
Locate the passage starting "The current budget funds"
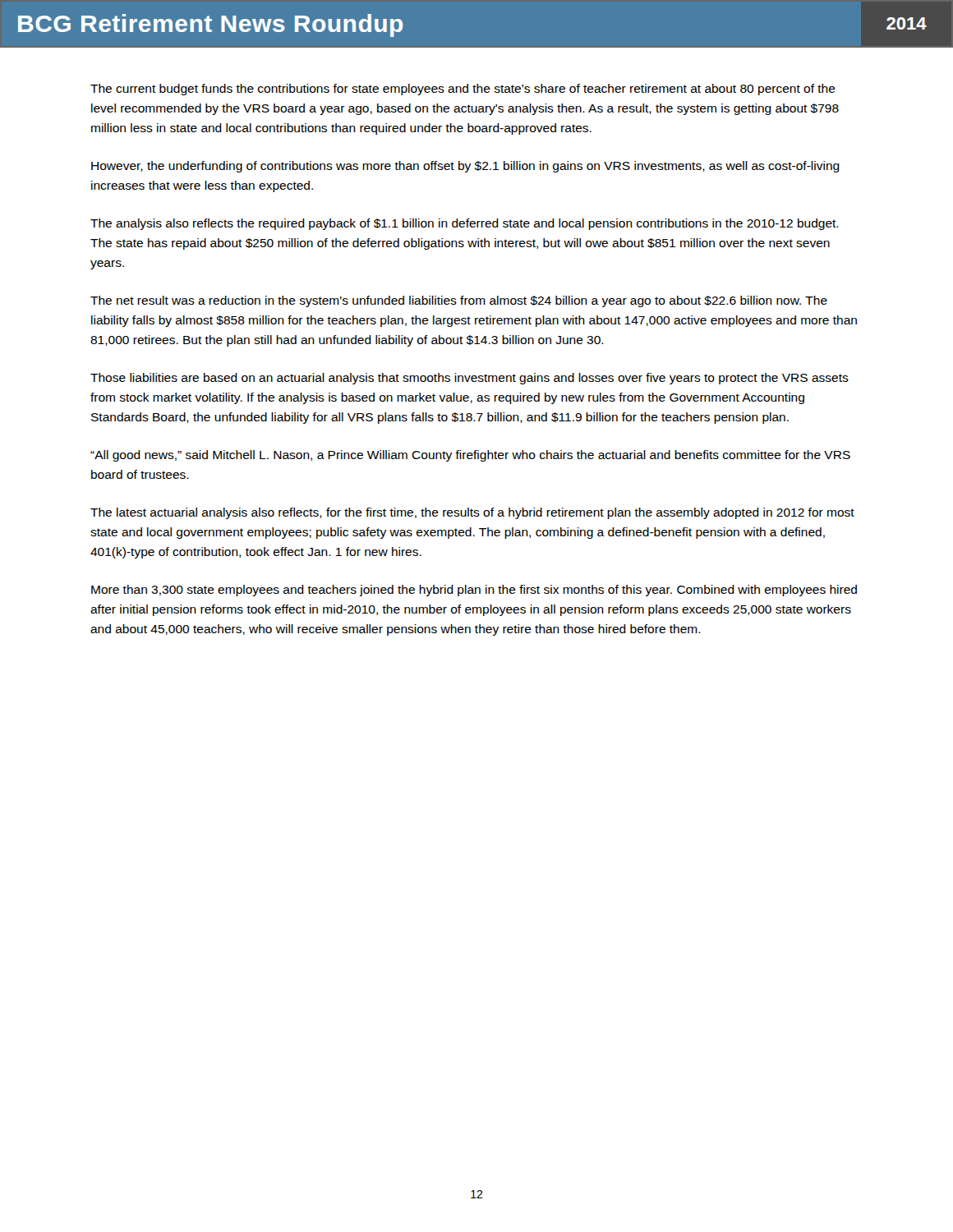(x=465, y=108)
